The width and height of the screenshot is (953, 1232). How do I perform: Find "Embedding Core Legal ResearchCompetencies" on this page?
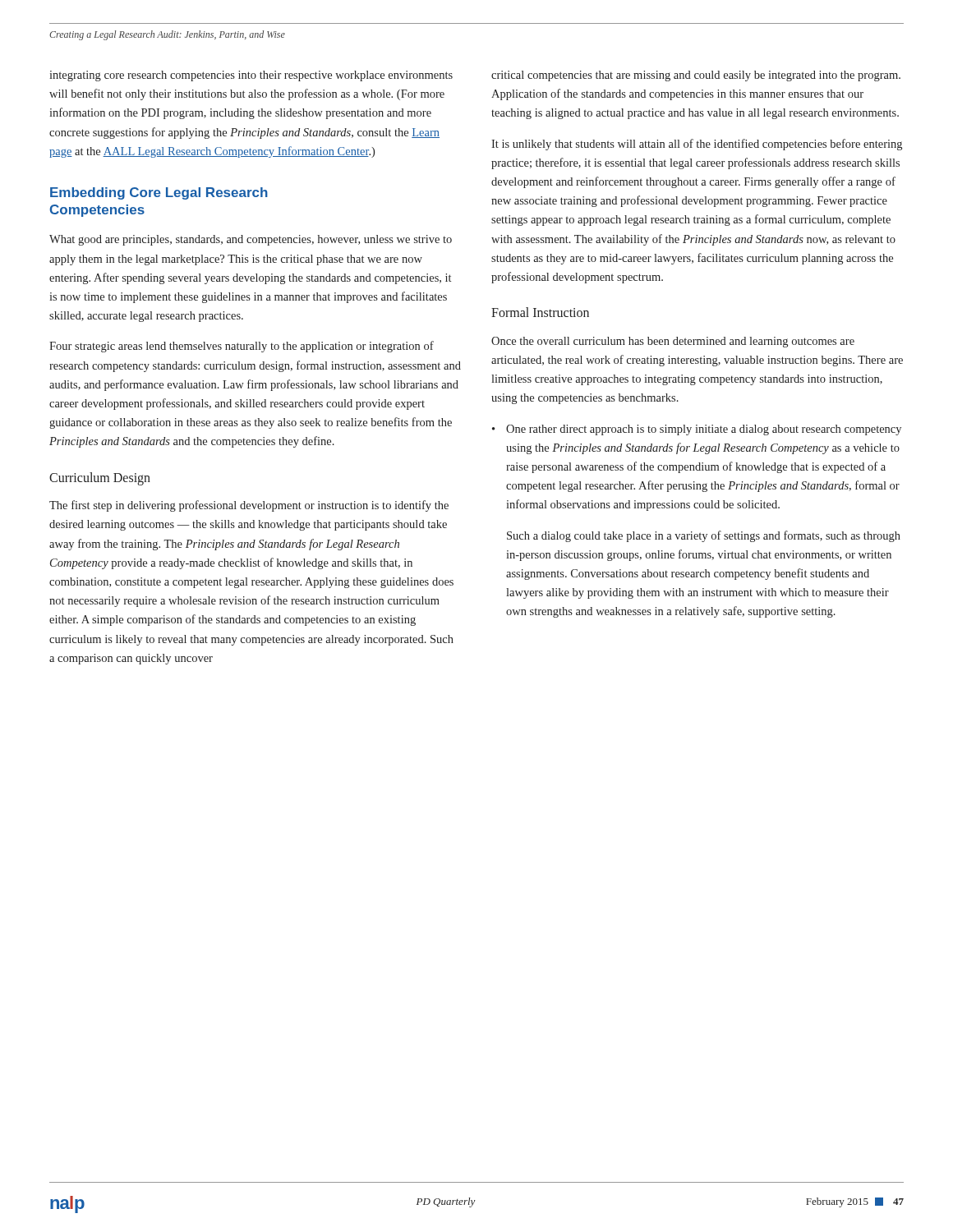point(159,201)
